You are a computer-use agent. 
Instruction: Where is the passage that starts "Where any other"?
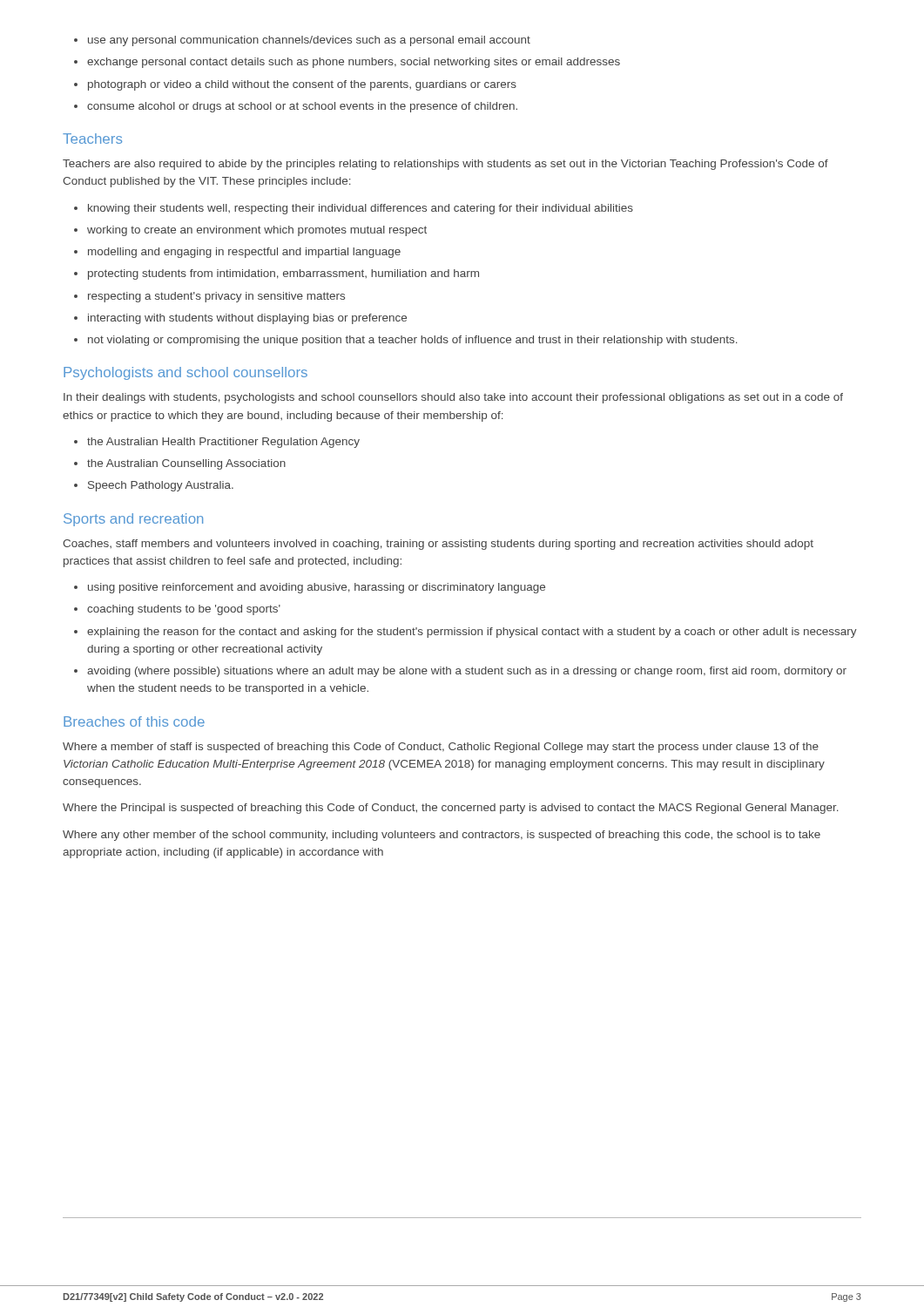(x=462, y=843)
